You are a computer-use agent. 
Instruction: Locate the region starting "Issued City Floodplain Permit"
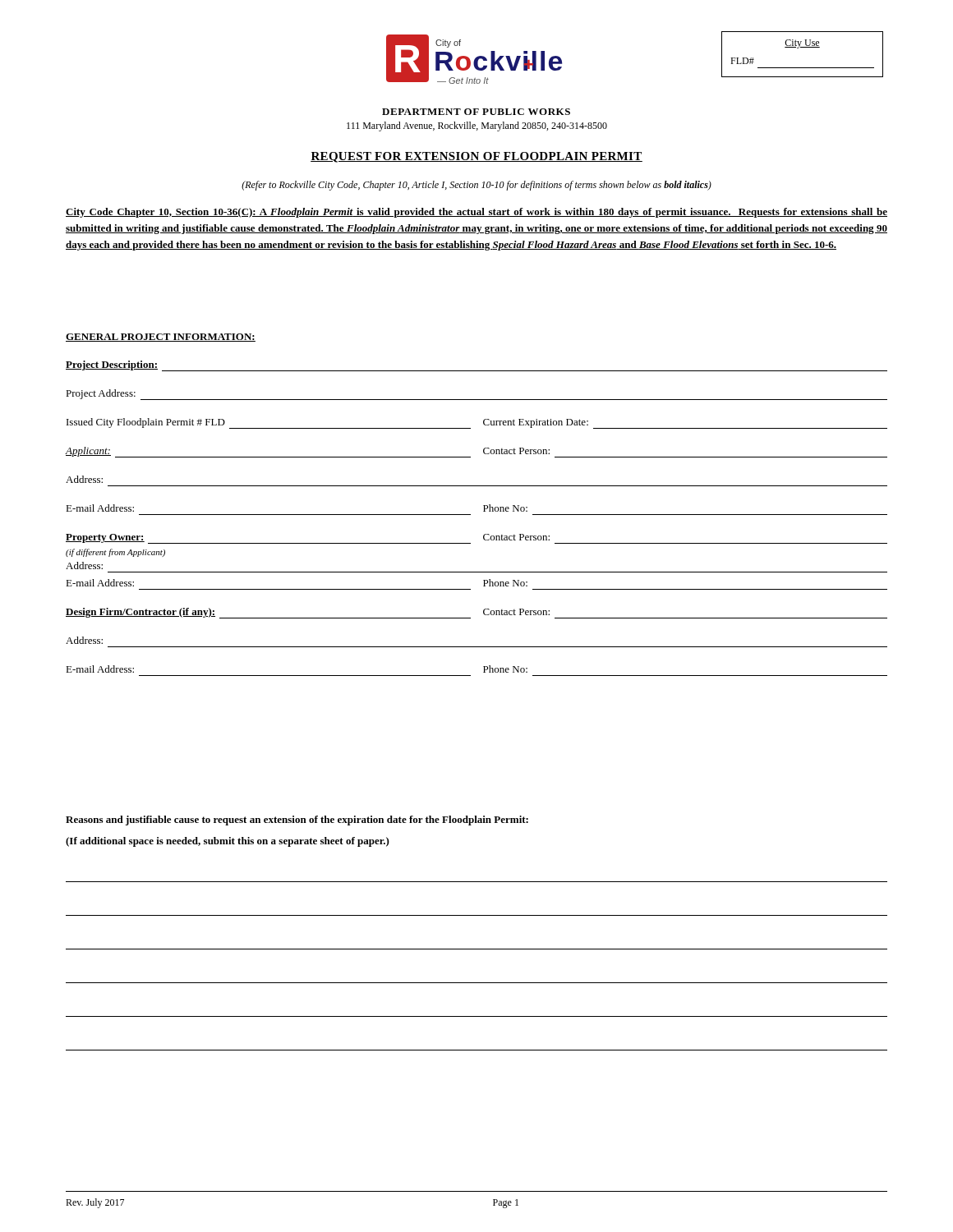click(476, 422)
